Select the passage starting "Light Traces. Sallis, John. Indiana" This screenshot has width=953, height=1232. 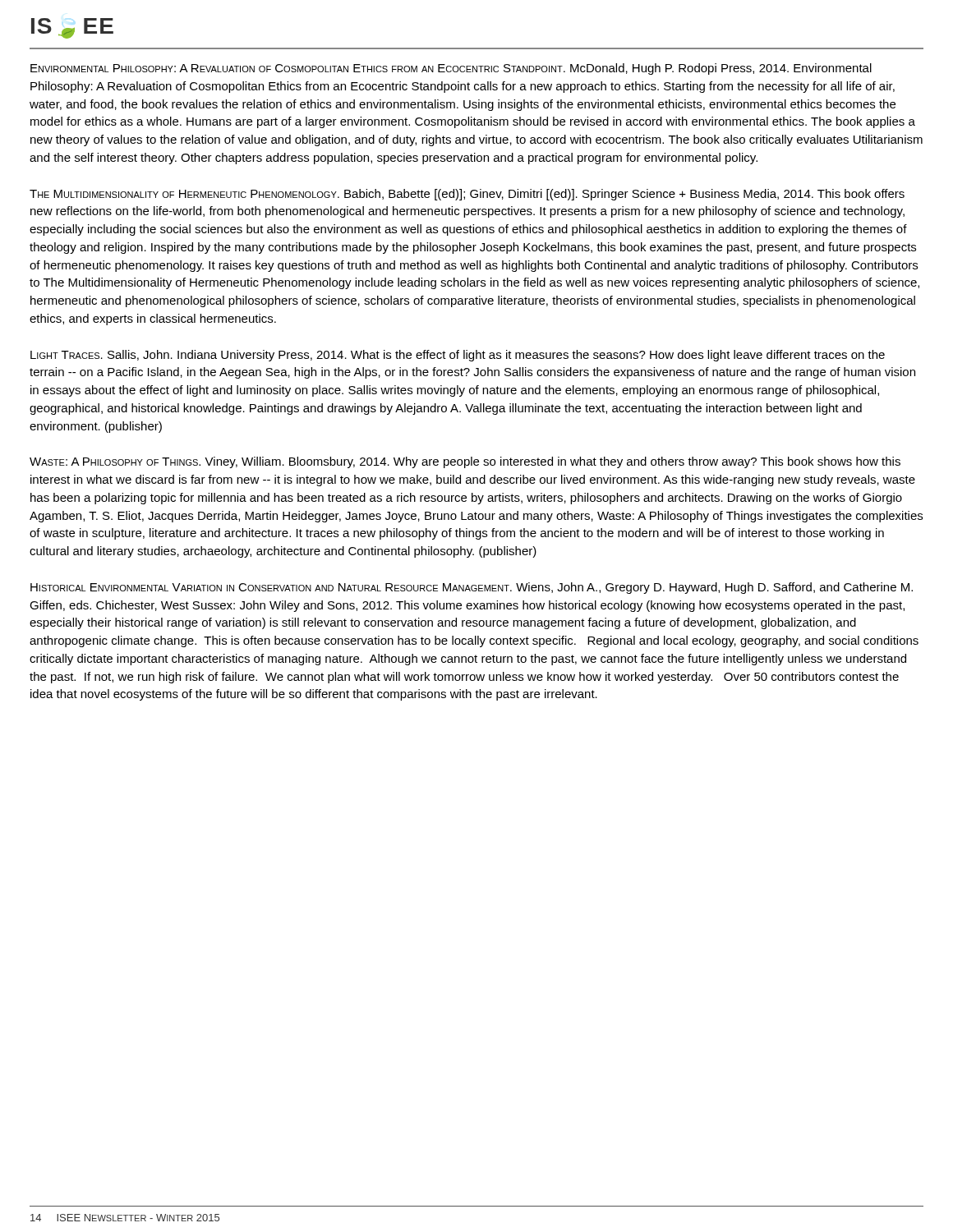point(473,390)
